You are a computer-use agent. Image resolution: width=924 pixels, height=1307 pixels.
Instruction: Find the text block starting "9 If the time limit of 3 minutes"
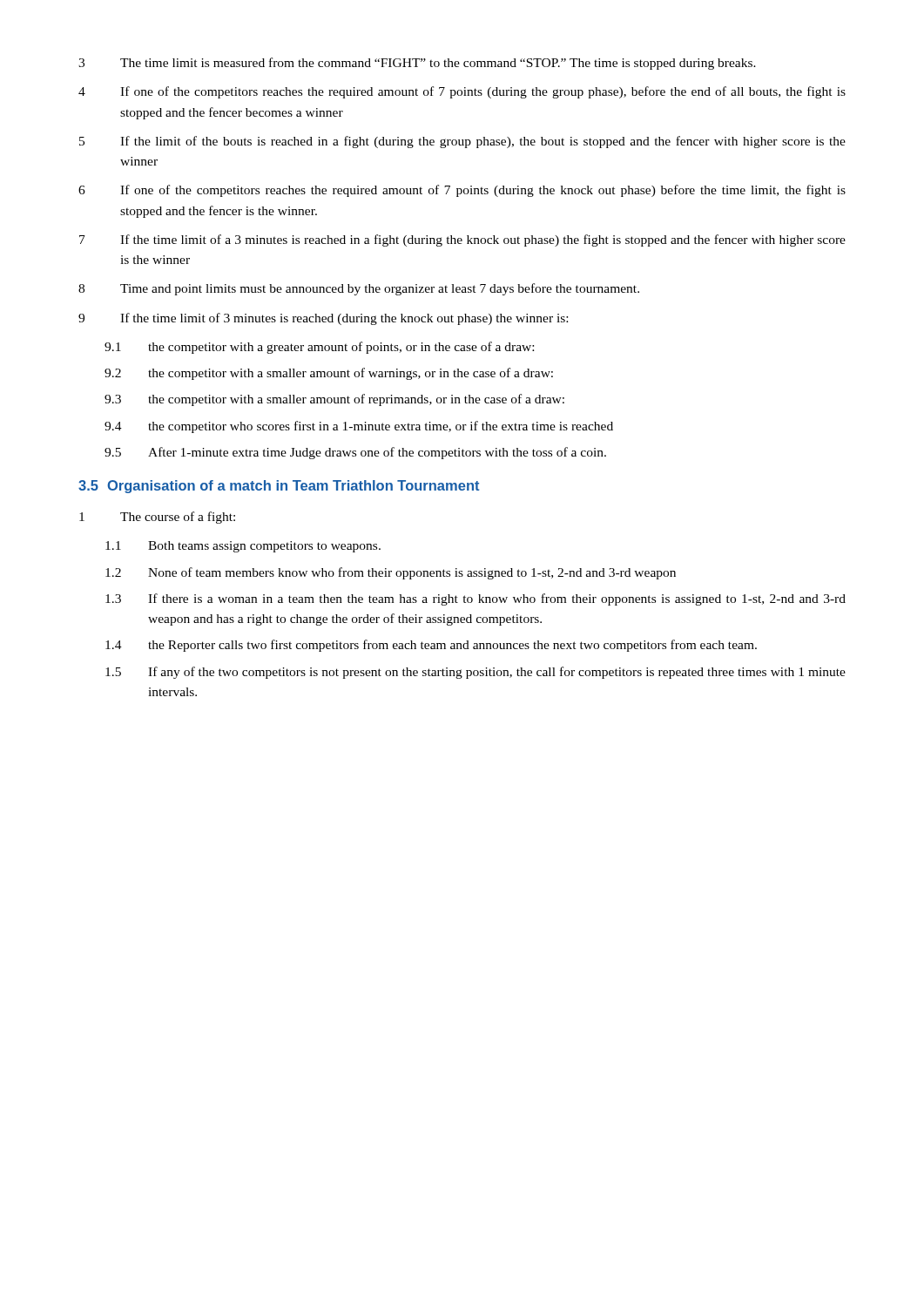pos(462,317)
